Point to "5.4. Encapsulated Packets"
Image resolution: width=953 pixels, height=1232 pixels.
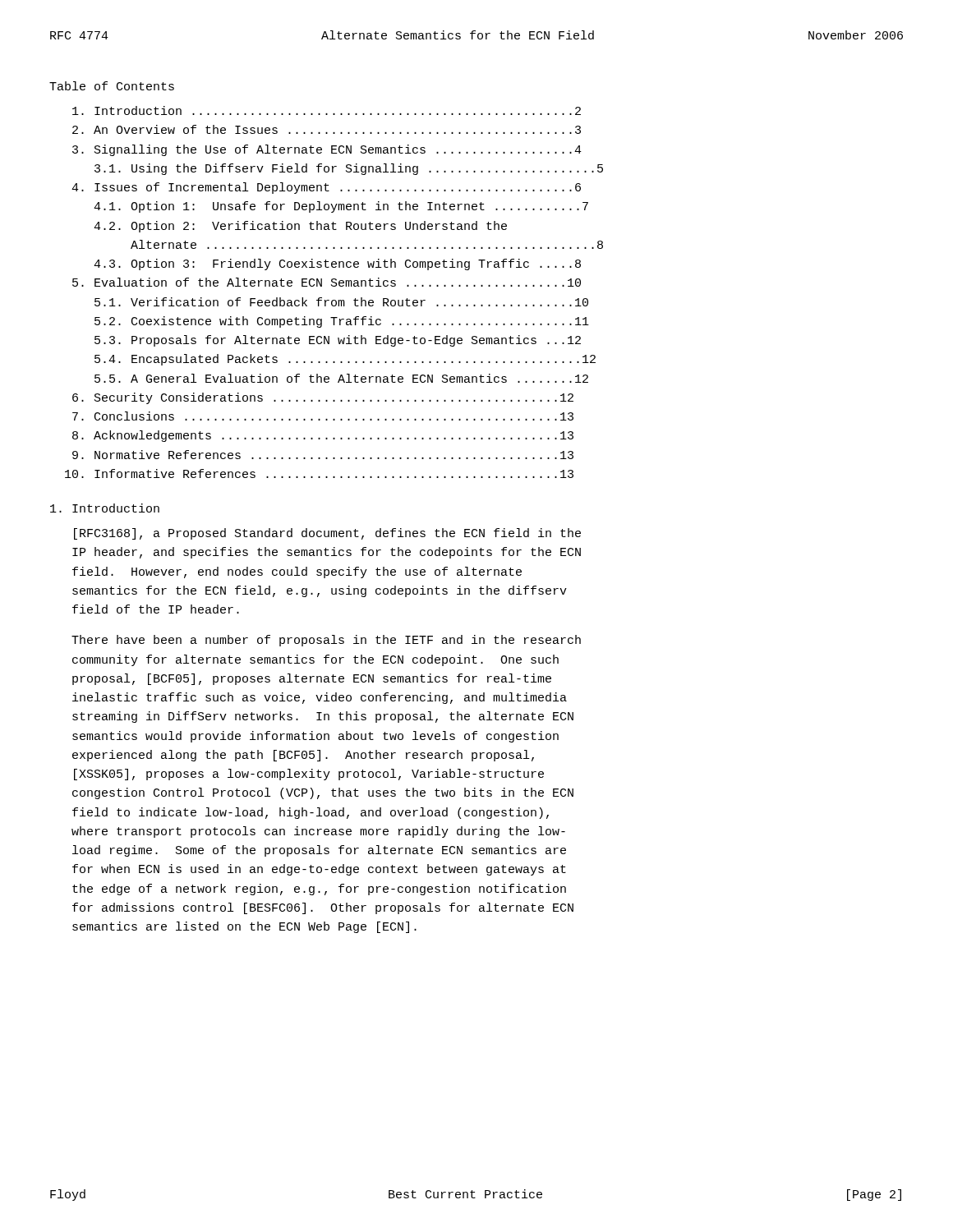click(x=323, y=360)
